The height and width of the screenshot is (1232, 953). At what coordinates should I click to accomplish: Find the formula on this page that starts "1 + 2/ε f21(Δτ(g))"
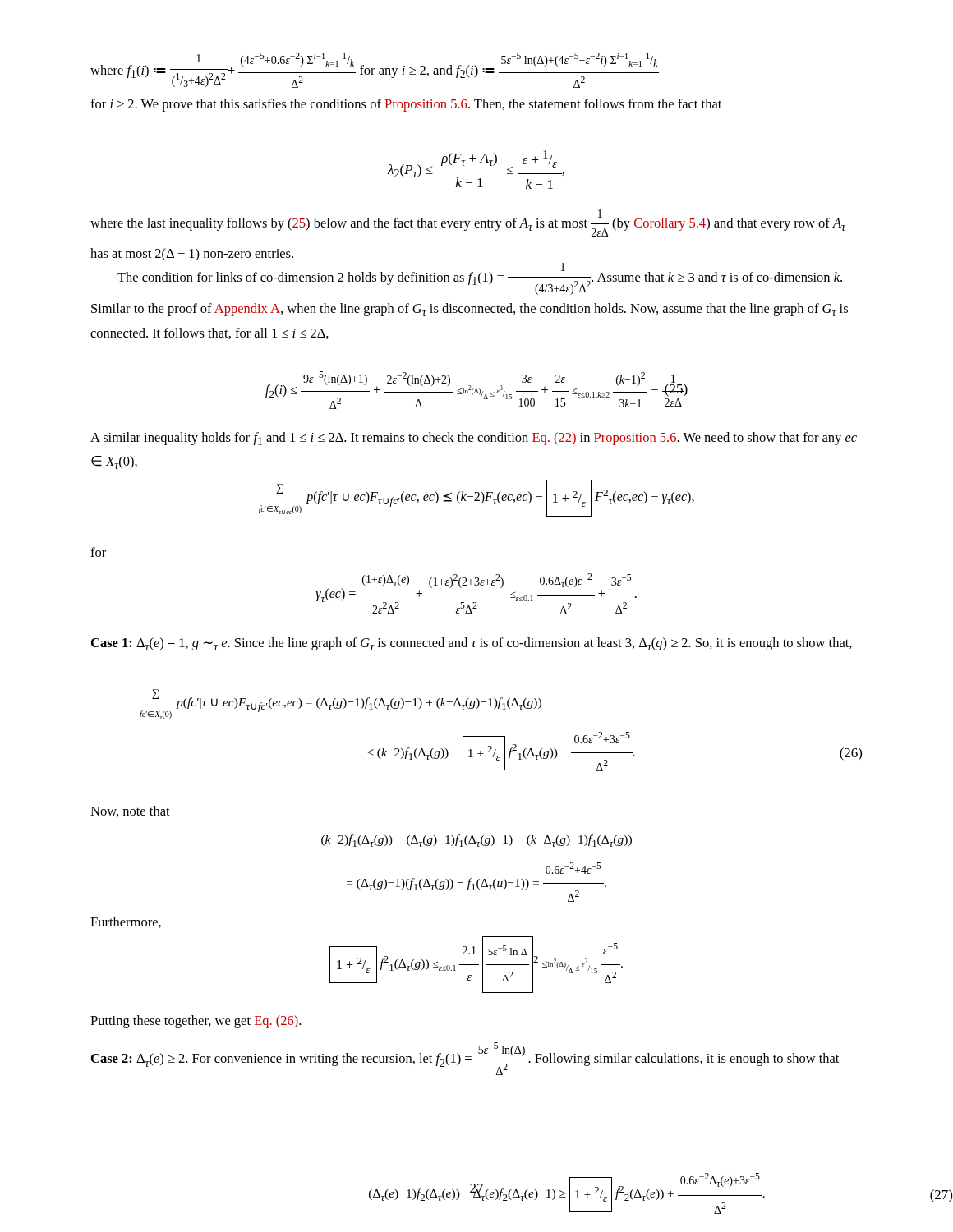476,965
